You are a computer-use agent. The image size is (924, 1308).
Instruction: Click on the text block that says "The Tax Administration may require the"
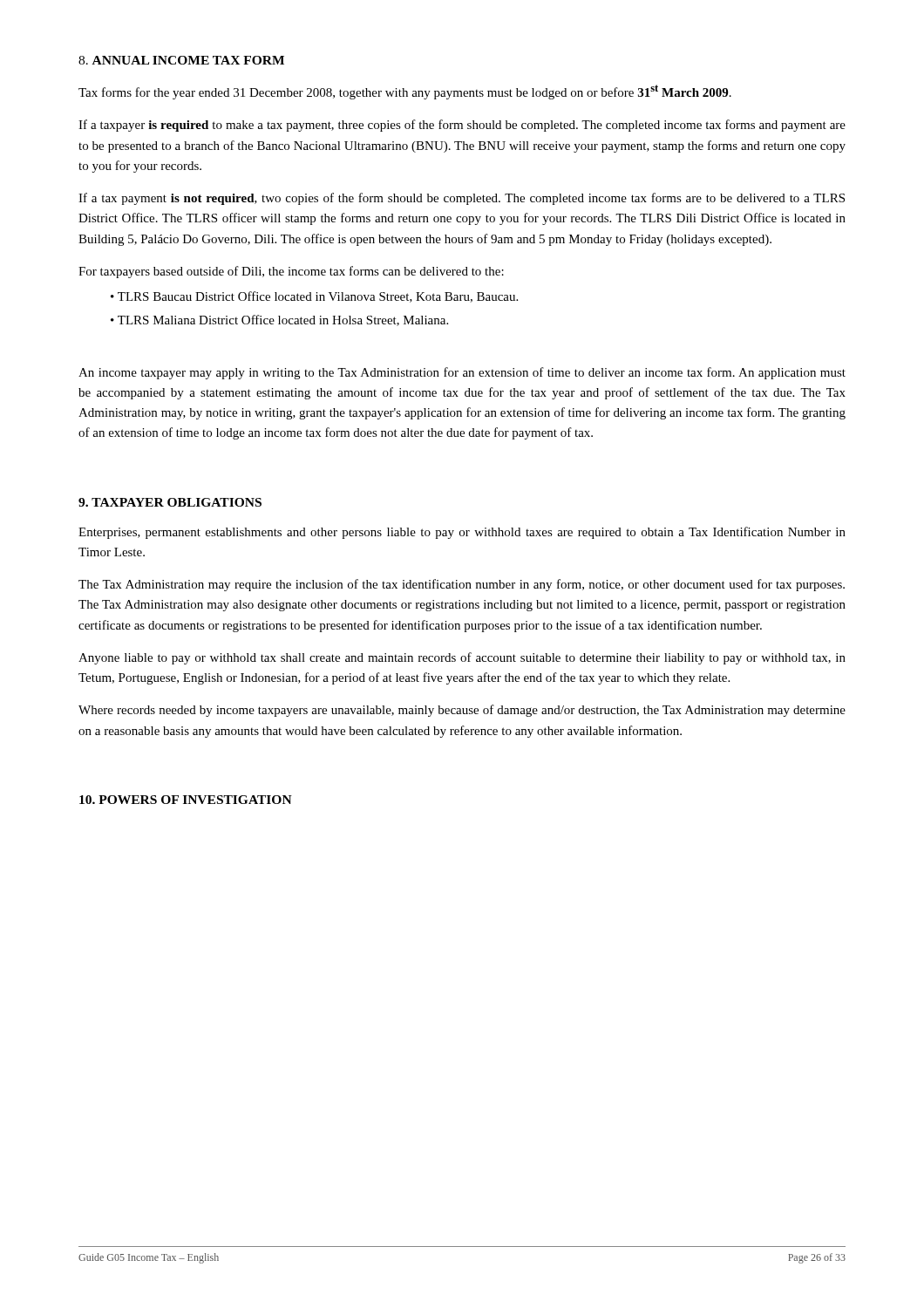click(x=462, y=604)
